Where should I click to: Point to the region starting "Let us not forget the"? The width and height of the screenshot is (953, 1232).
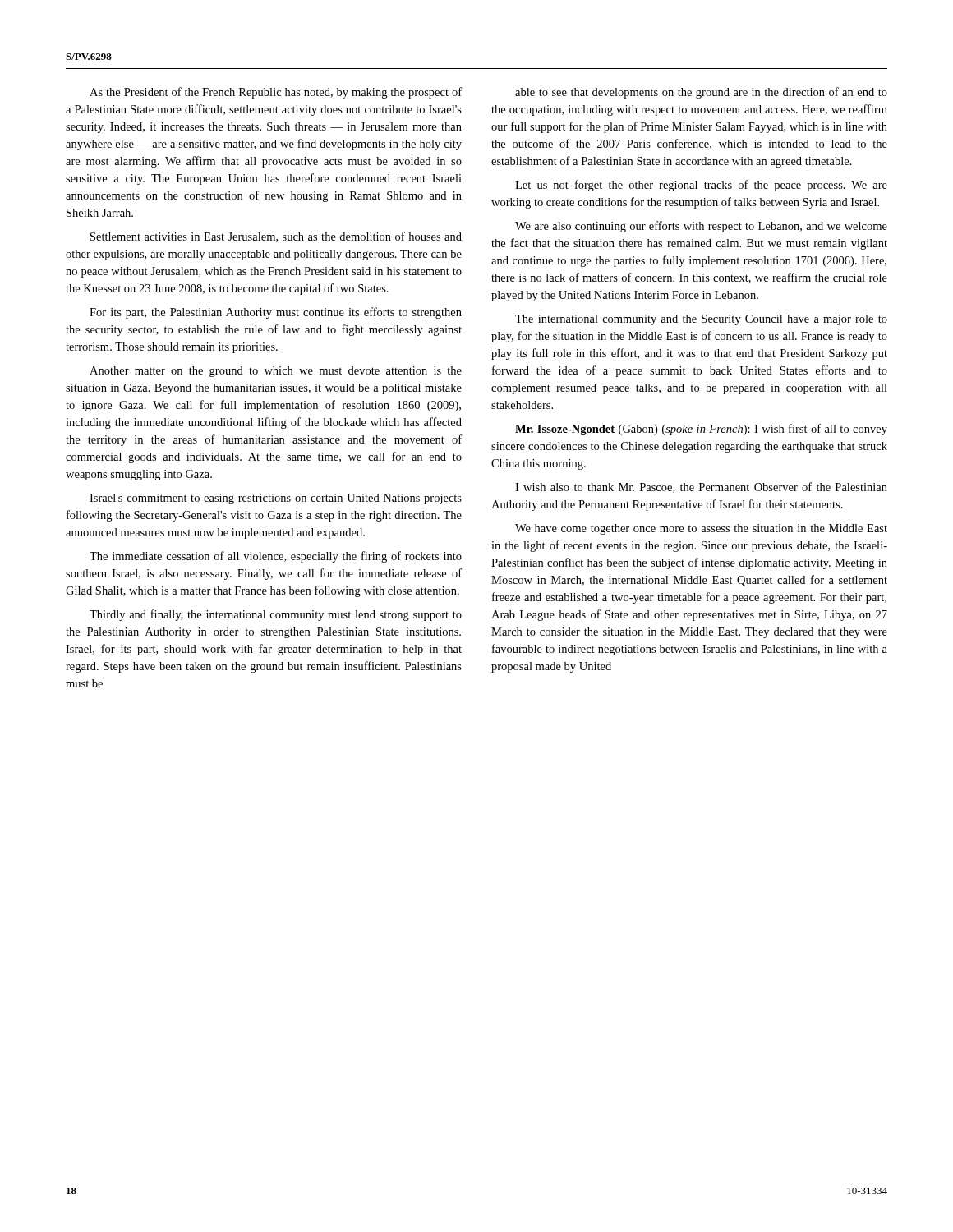click(x=689, y=194)
